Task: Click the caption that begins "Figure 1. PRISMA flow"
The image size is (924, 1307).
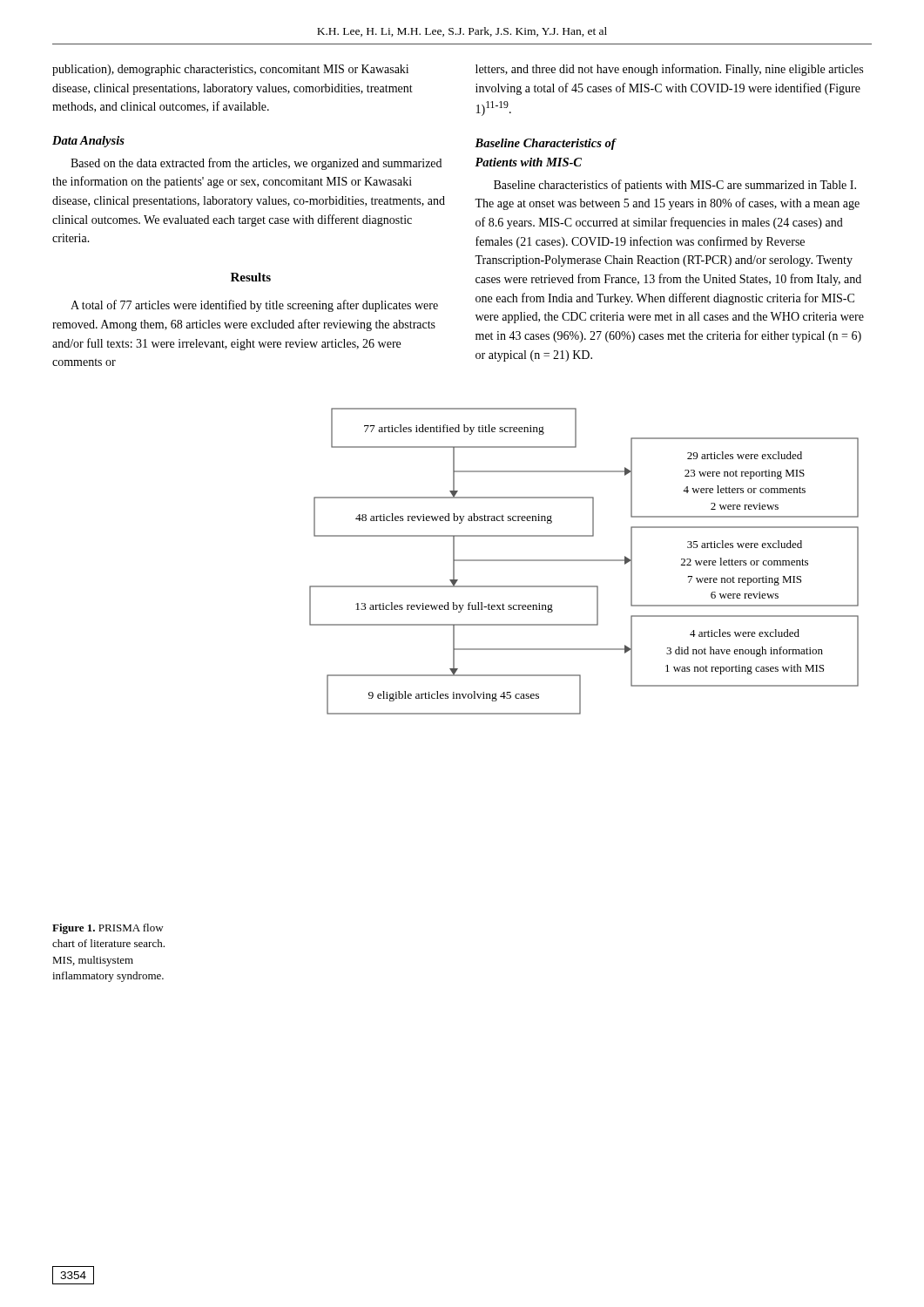Action: click(109, 951)
